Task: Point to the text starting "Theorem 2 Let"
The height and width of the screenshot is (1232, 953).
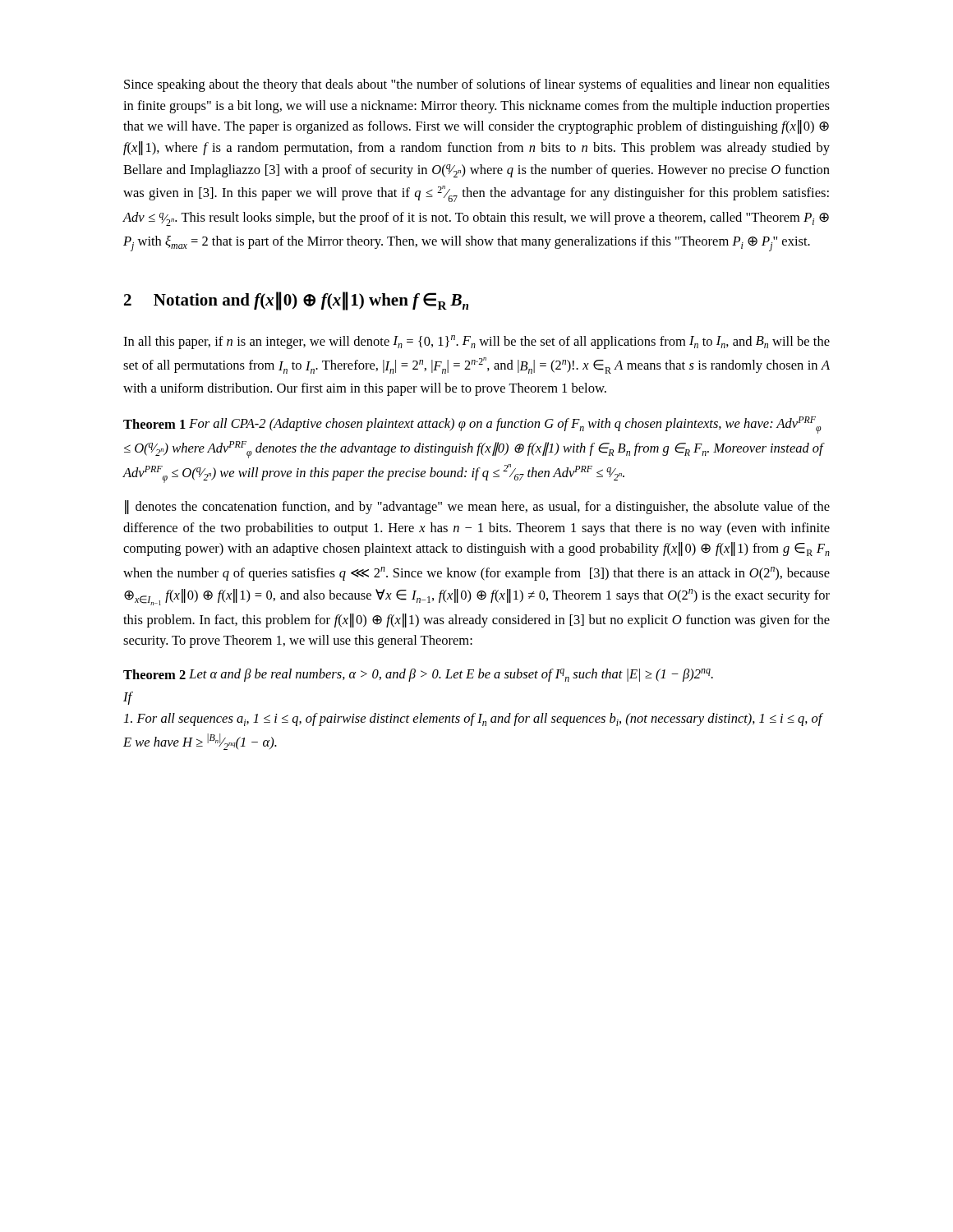Action: point(473,708)
